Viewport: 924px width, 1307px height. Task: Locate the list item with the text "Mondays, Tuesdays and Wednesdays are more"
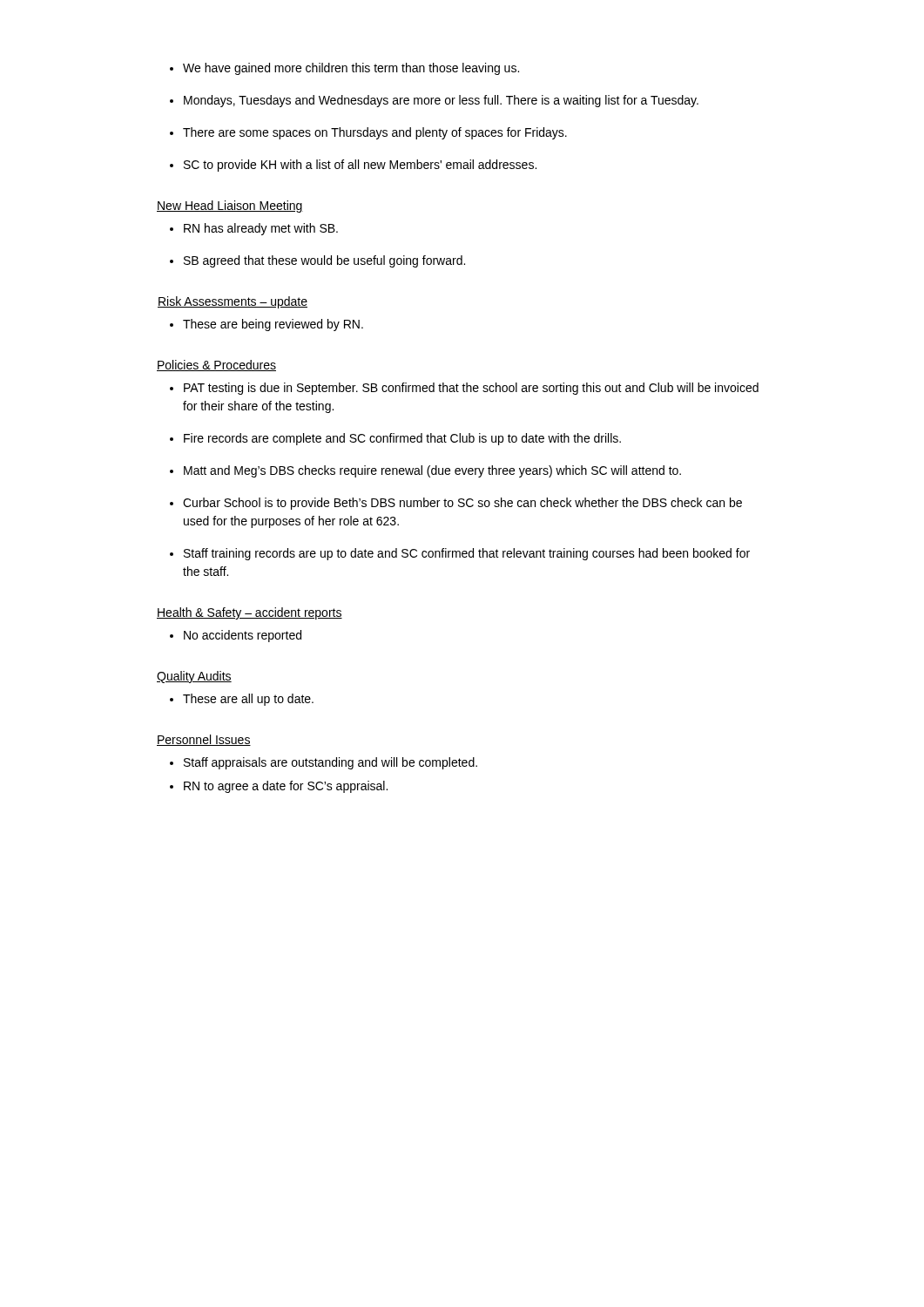441,100
